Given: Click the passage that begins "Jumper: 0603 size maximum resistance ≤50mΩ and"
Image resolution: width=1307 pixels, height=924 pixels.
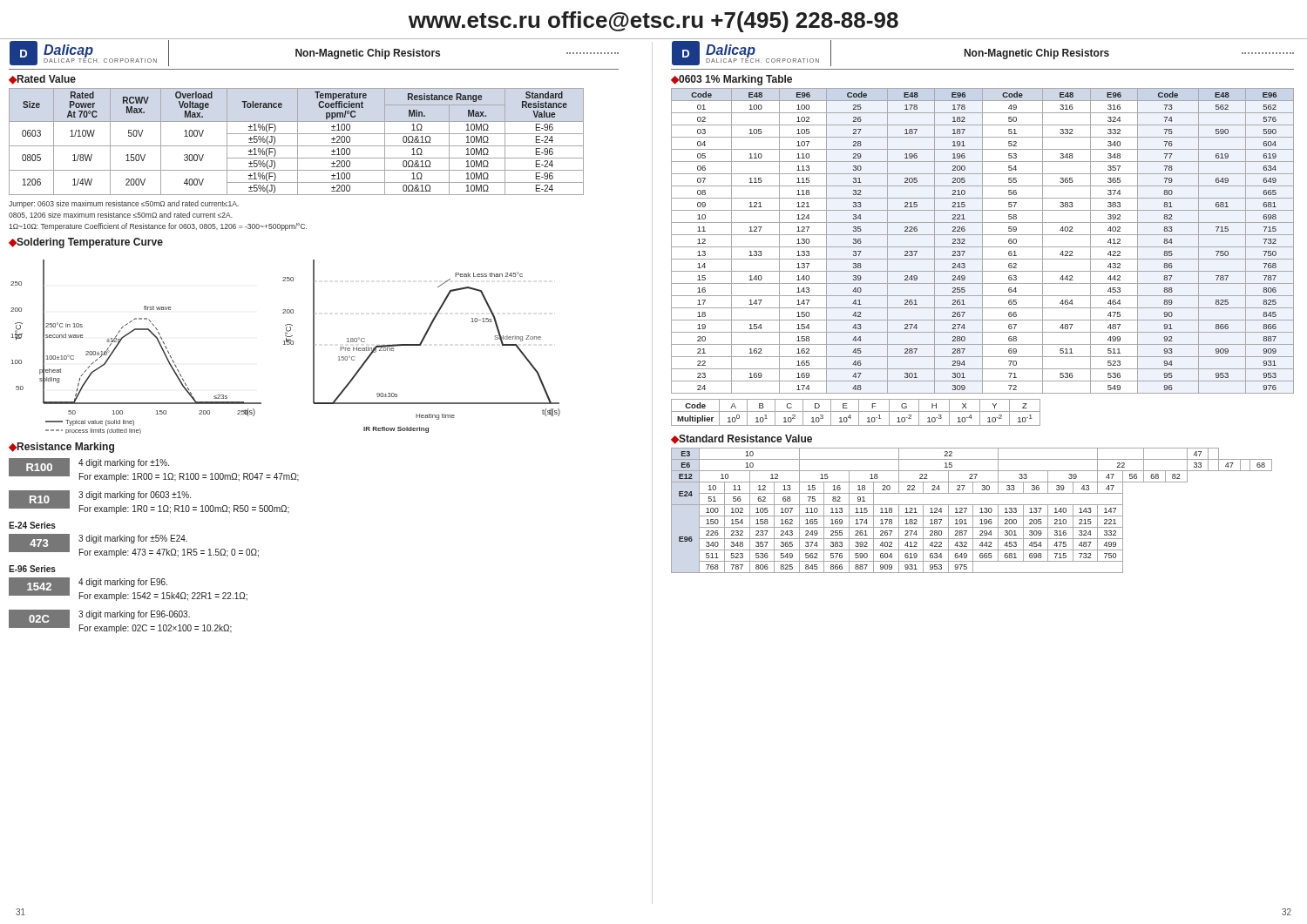Looking at the screenshot, I should [158, 215].
